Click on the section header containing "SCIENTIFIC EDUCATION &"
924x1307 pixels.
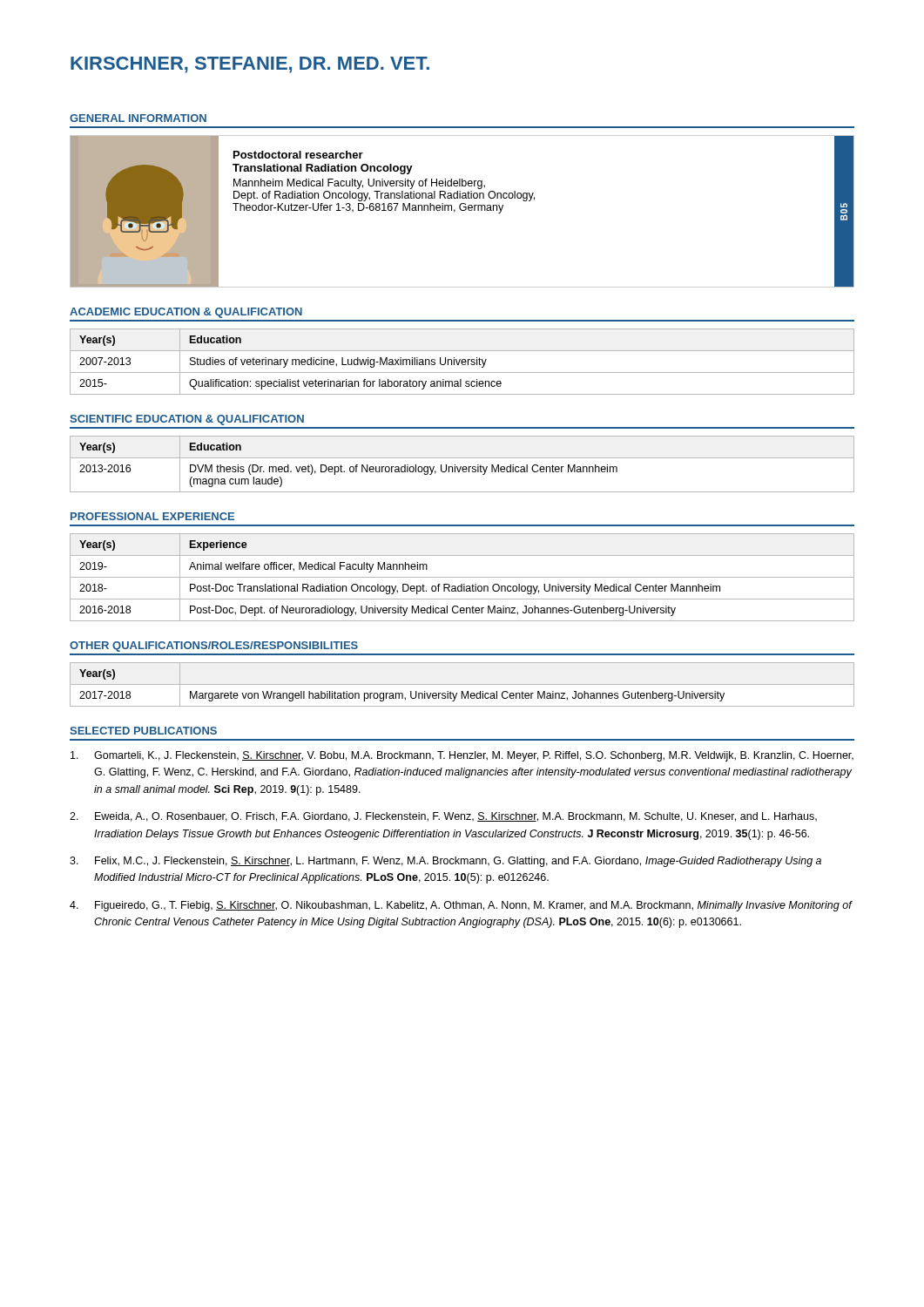pos(462,420)
